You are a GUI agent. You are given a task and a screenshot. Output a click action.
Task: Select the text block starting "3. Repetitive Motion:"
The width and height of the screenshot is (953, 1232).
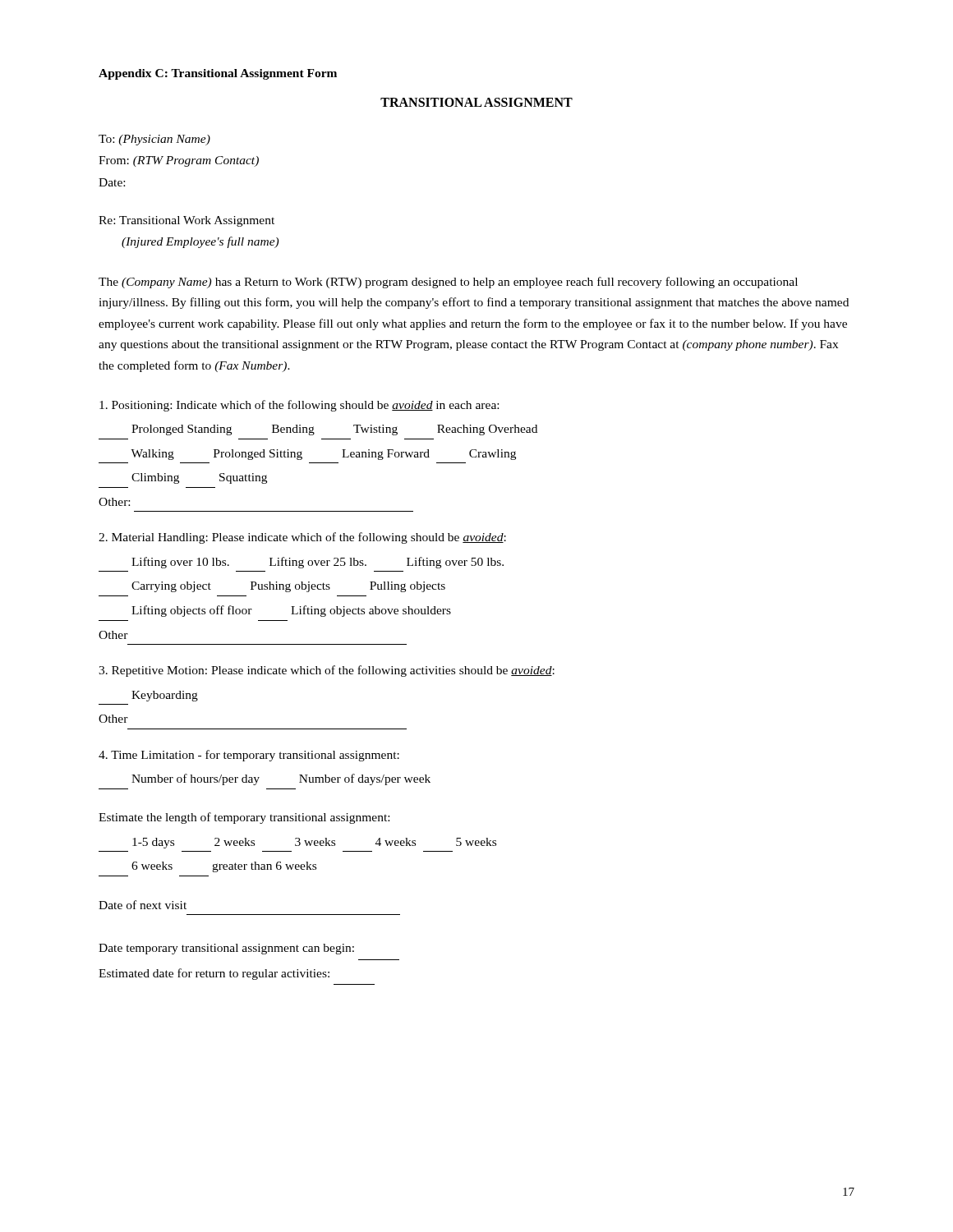327,671
